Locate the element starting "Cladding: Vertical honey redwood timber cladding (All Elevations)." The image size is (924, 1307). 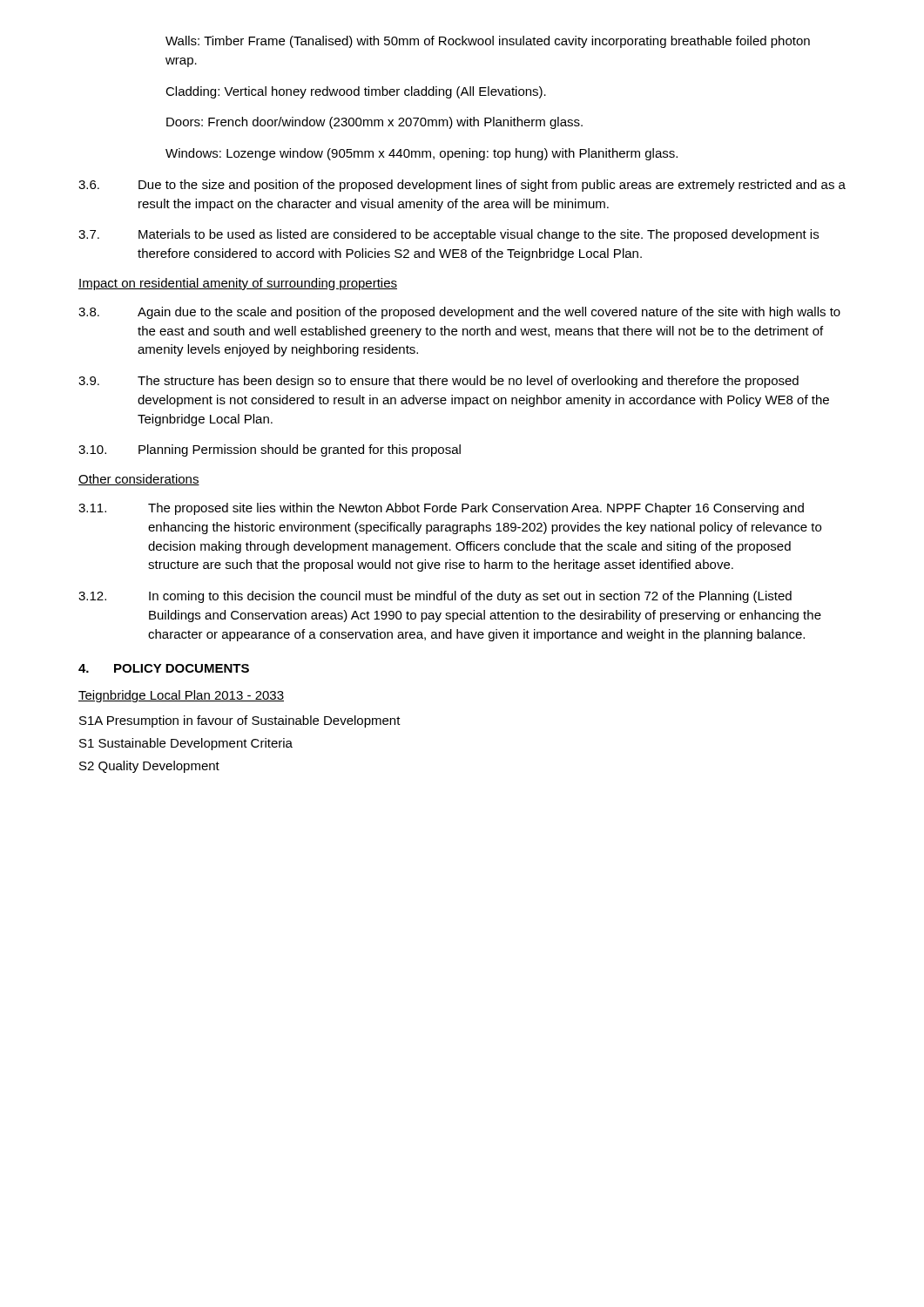point(356,91)
